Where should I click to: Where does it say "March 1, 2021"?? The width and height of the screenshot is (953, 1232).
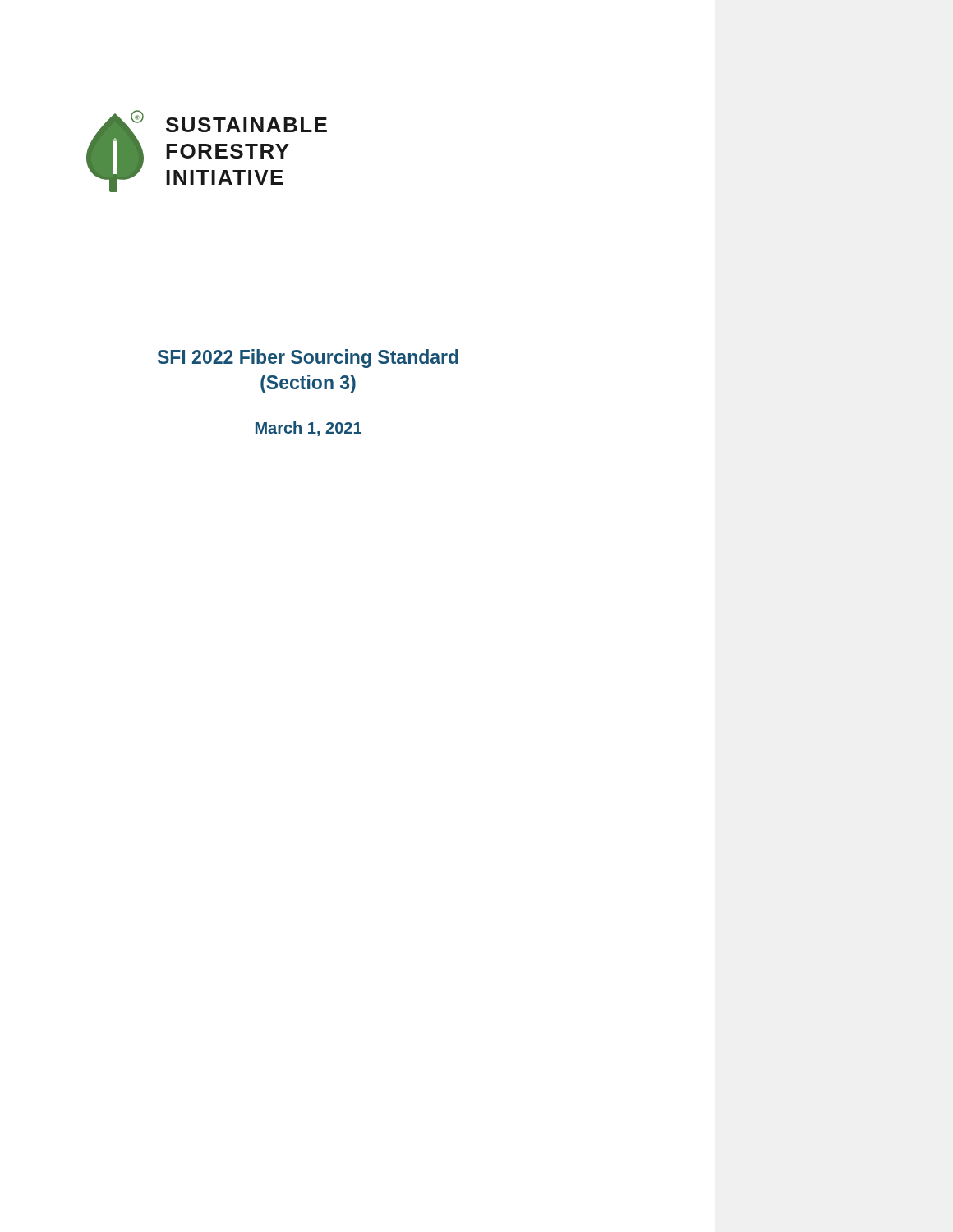[308, 428]
